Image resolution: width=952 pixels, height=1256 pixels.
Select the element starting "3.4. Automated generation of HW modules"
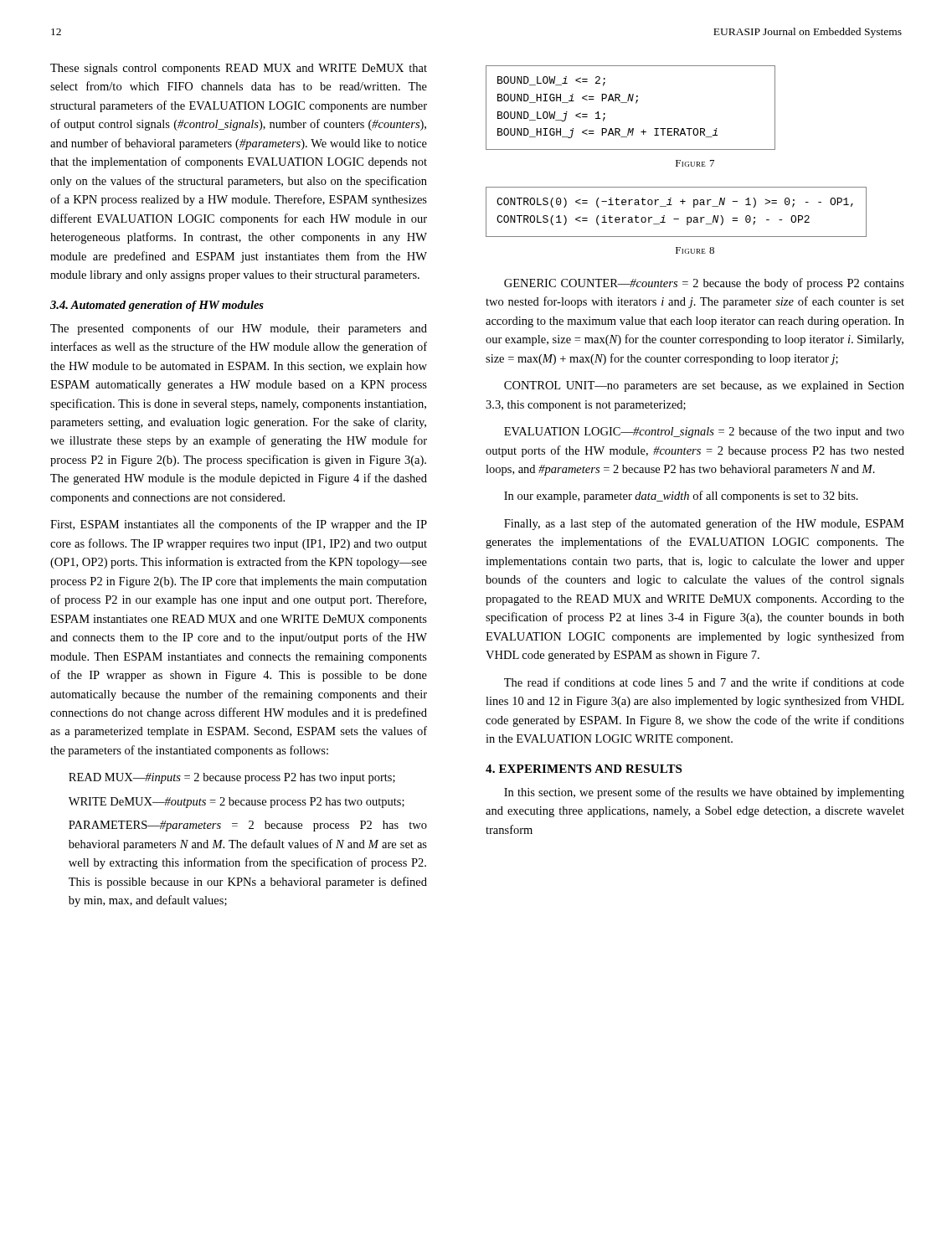157,305
